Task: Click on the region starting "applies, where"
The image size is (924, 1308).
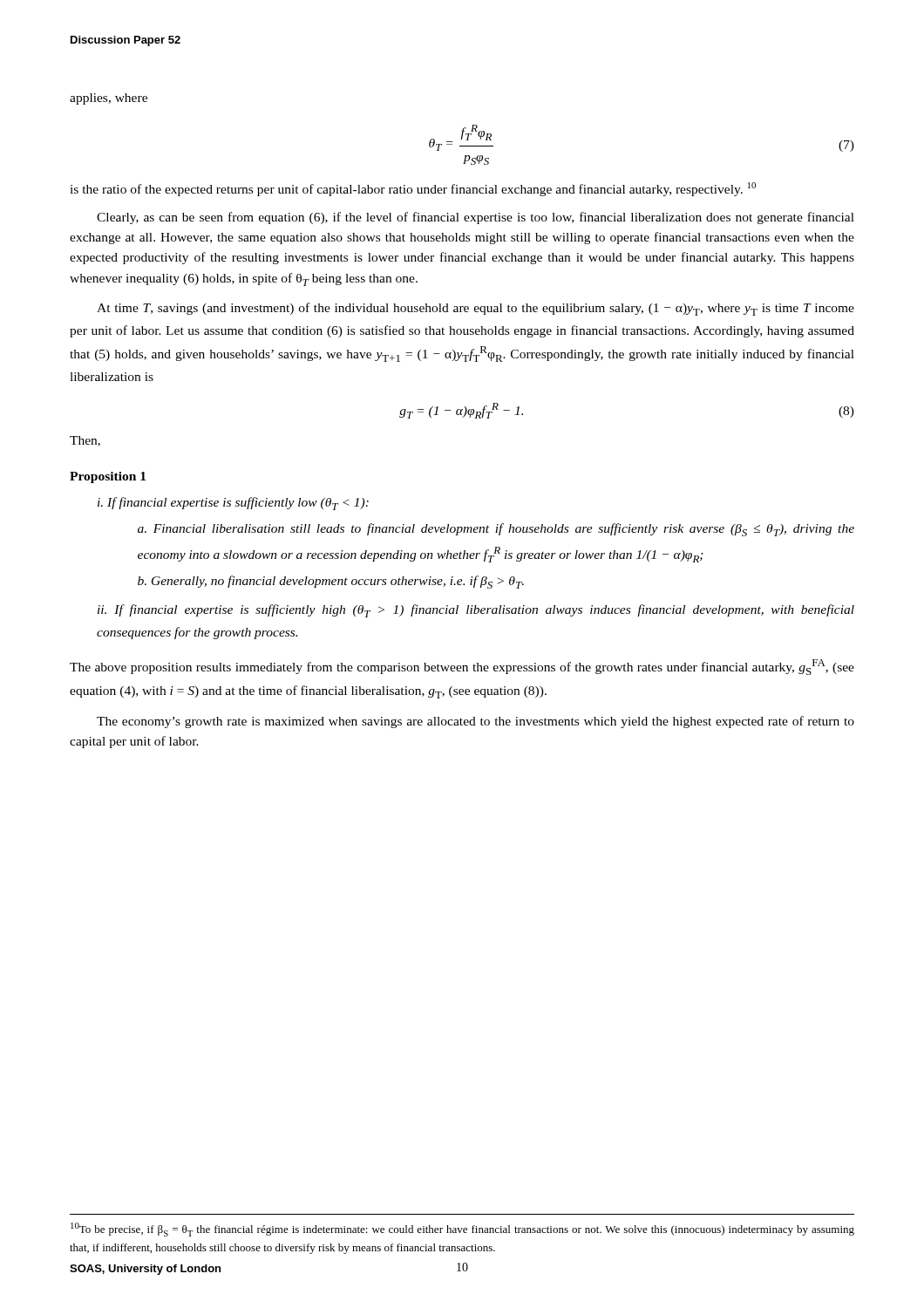Action: (x=109, y=97)
